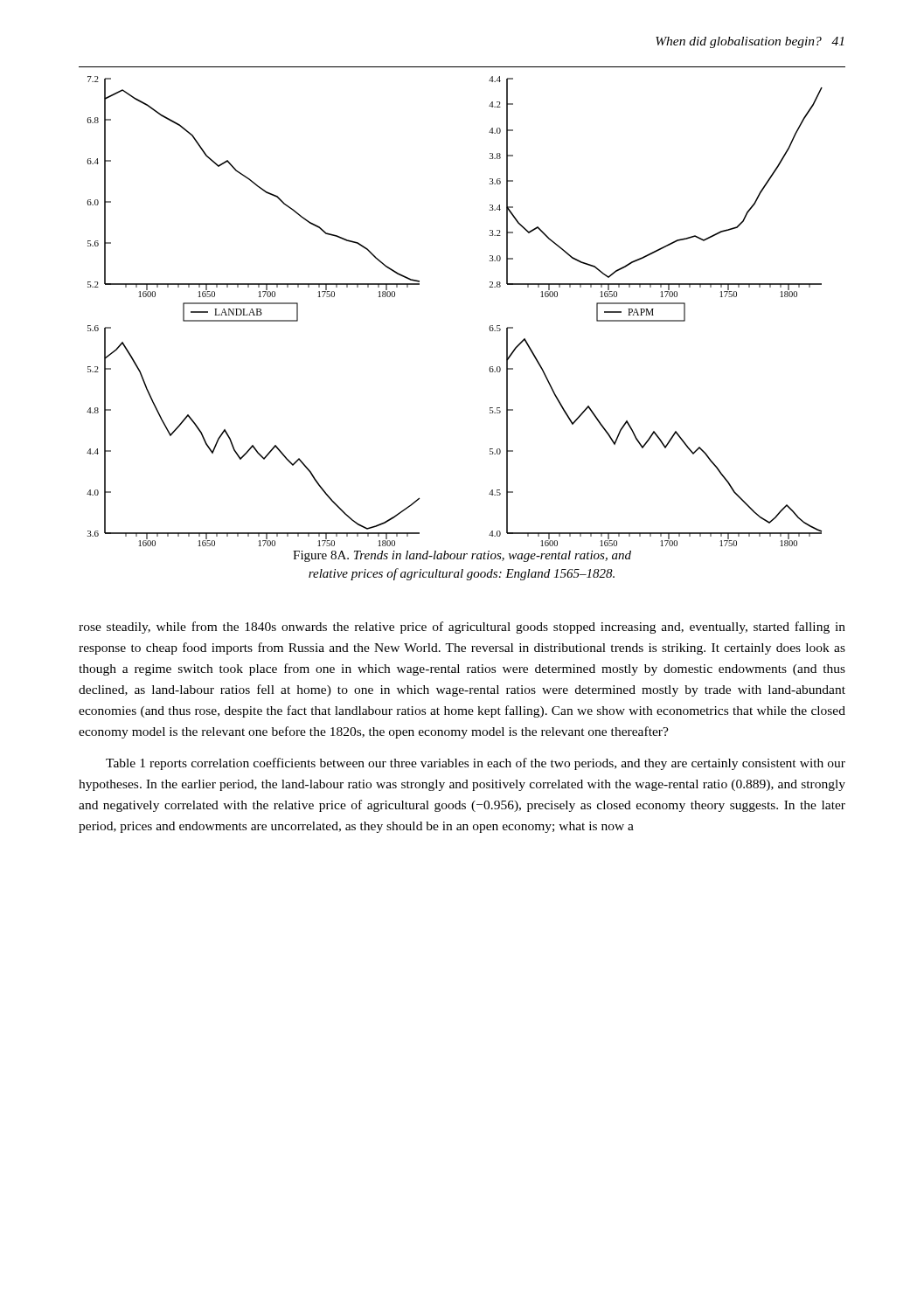Select the line chart
This screenshot has height=1311, width=924.
[x=462, y=314]
